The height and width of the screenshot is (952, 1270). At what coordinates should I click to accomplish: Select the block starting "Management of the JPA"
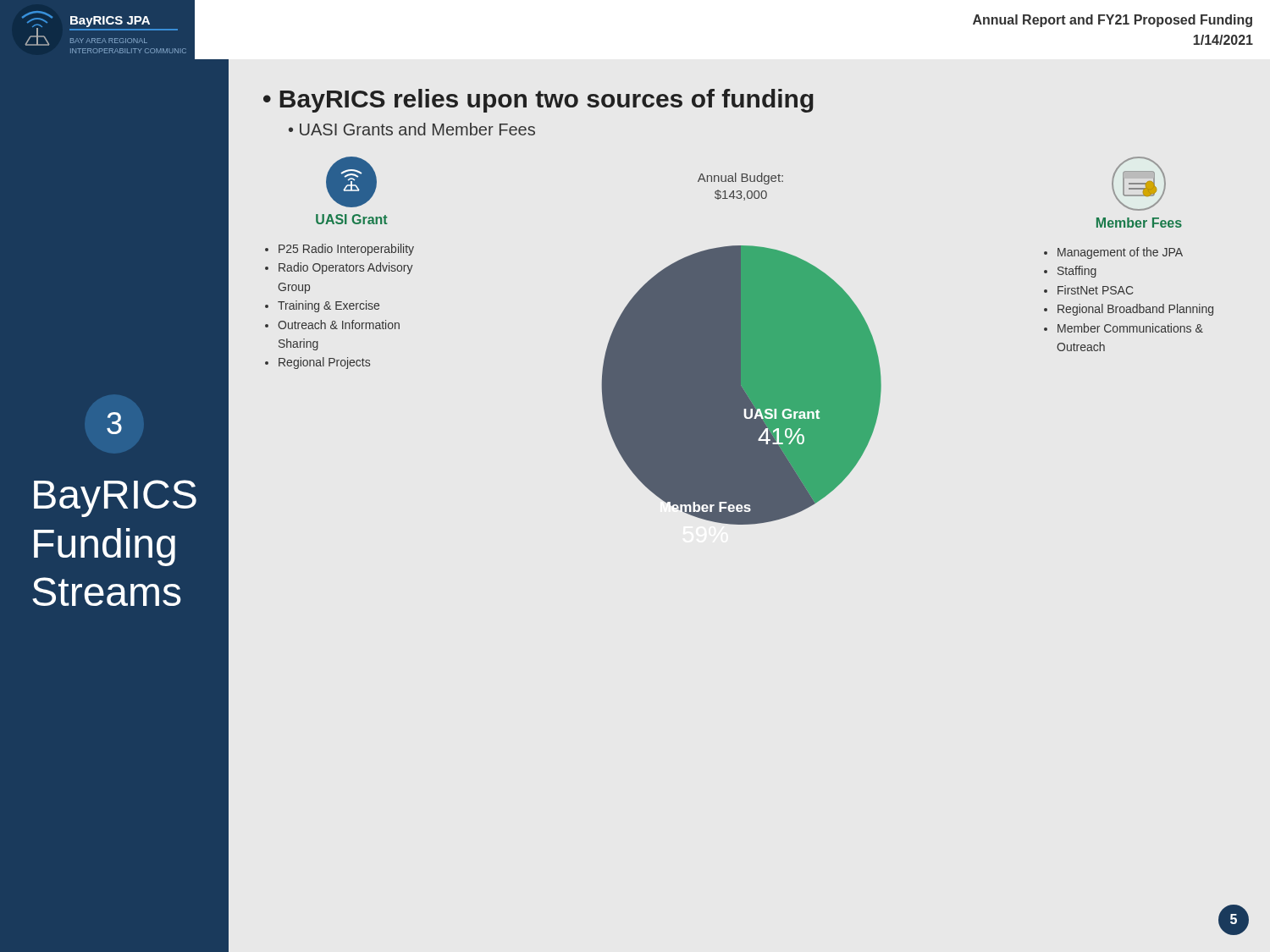(x=1120, y=252)
